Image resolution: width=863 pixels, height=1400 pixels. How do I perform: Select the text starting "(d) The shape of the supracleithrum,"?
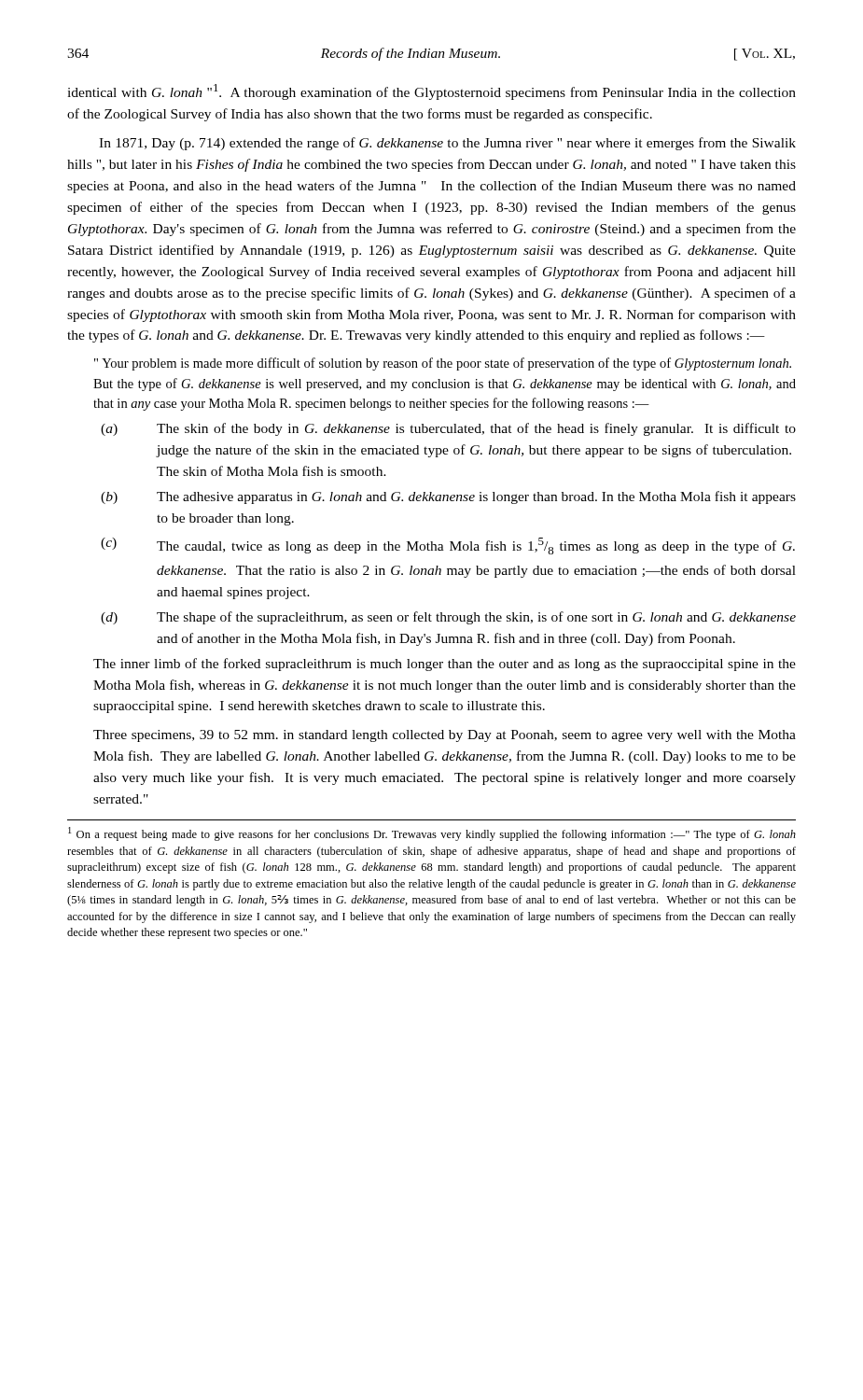(x=432, y=628)
